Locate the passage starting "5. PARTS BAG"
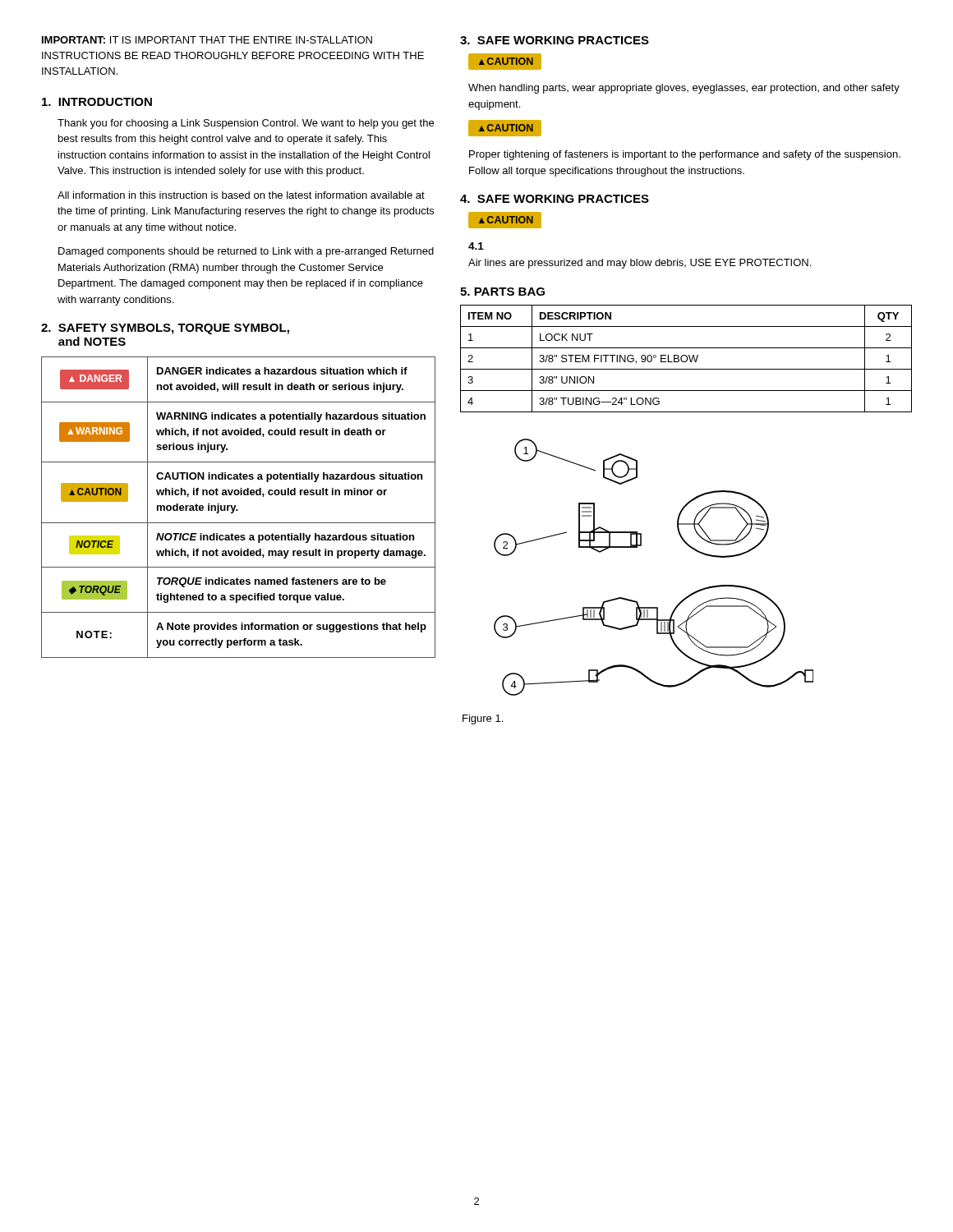This screenshot has width=953, height=1232. [x=503, y=291]
